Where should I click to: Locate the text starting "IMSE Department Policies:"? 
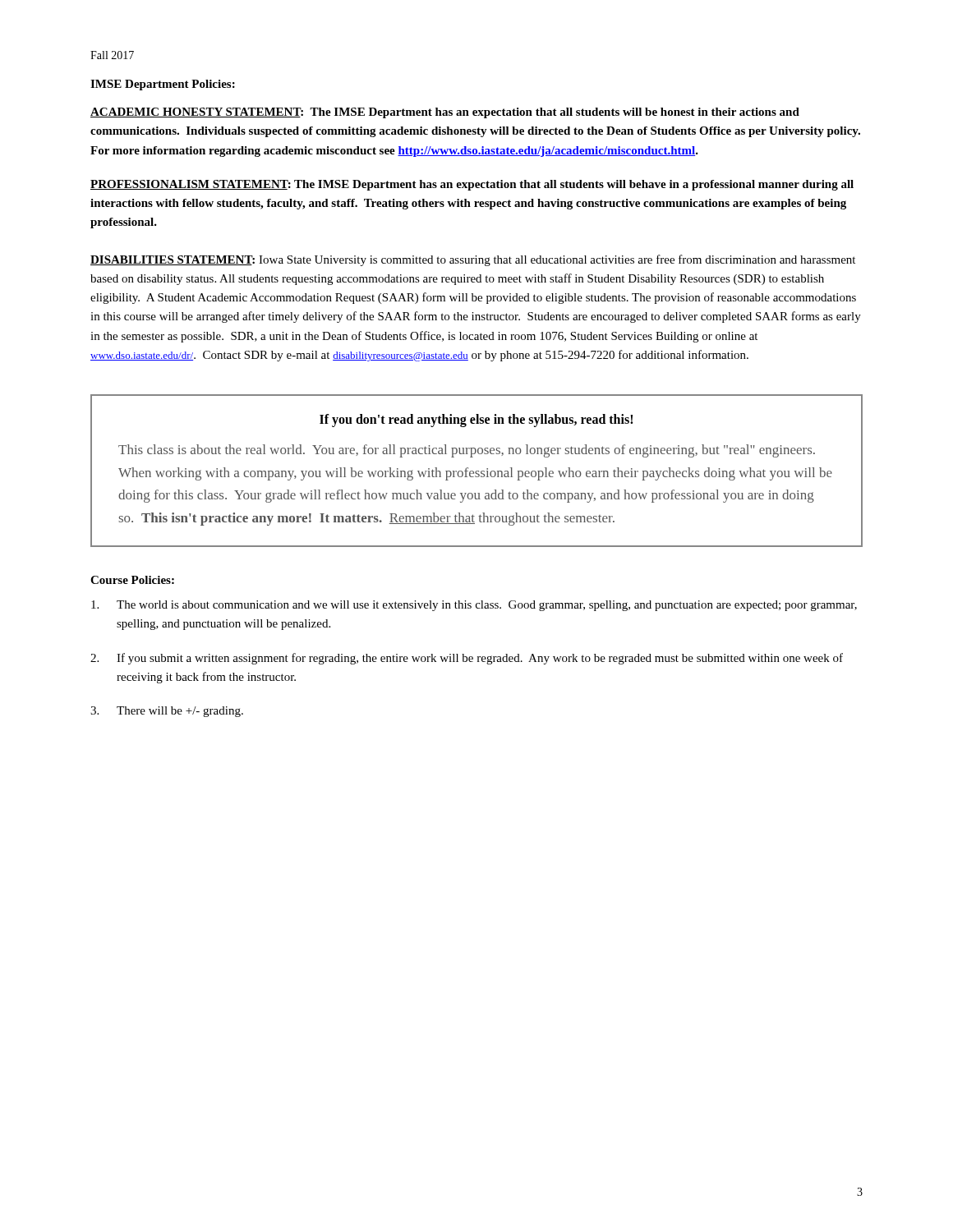(x=163, y=84)
